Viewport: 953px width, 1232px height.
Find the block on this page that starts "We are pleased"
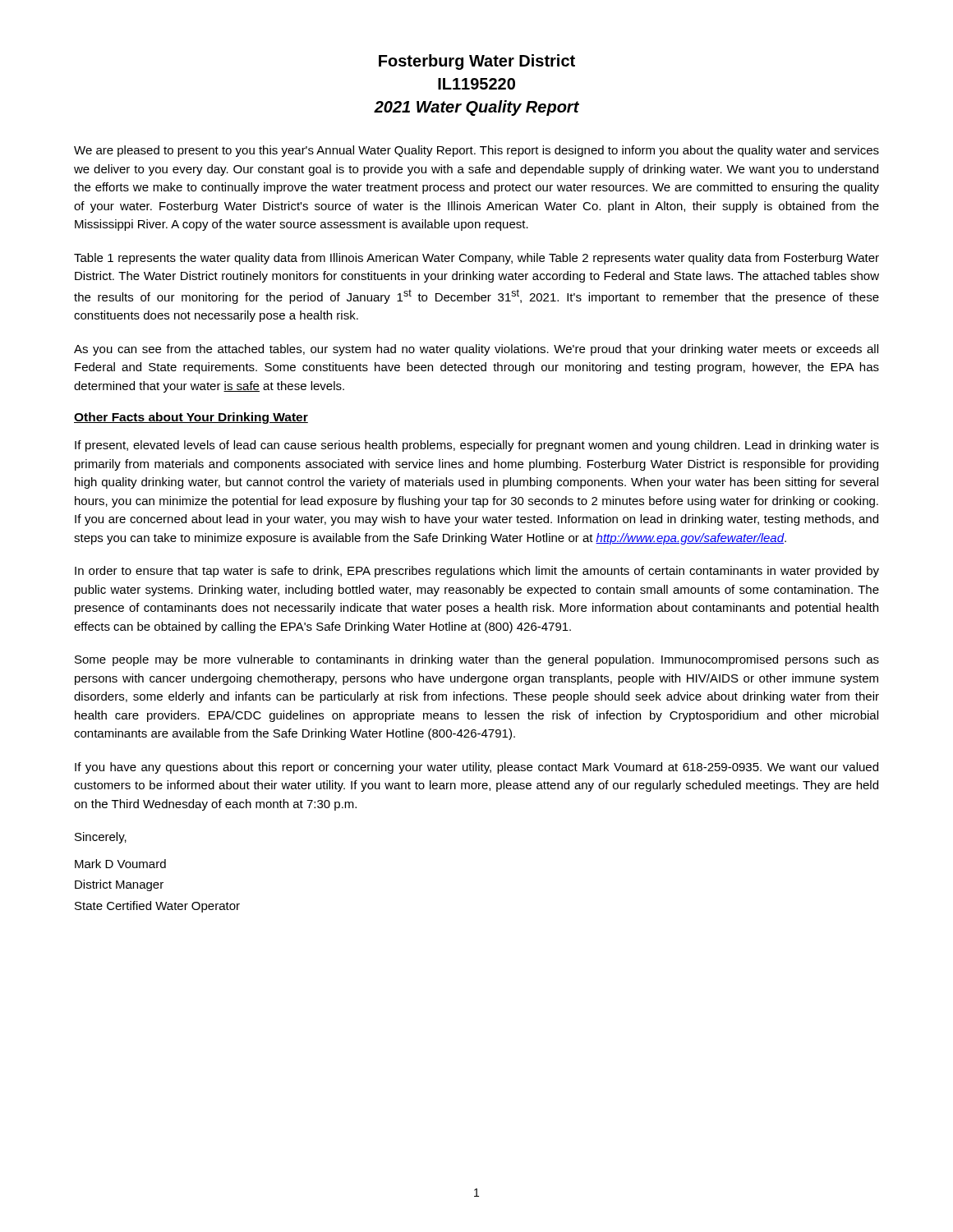point(476,187)
